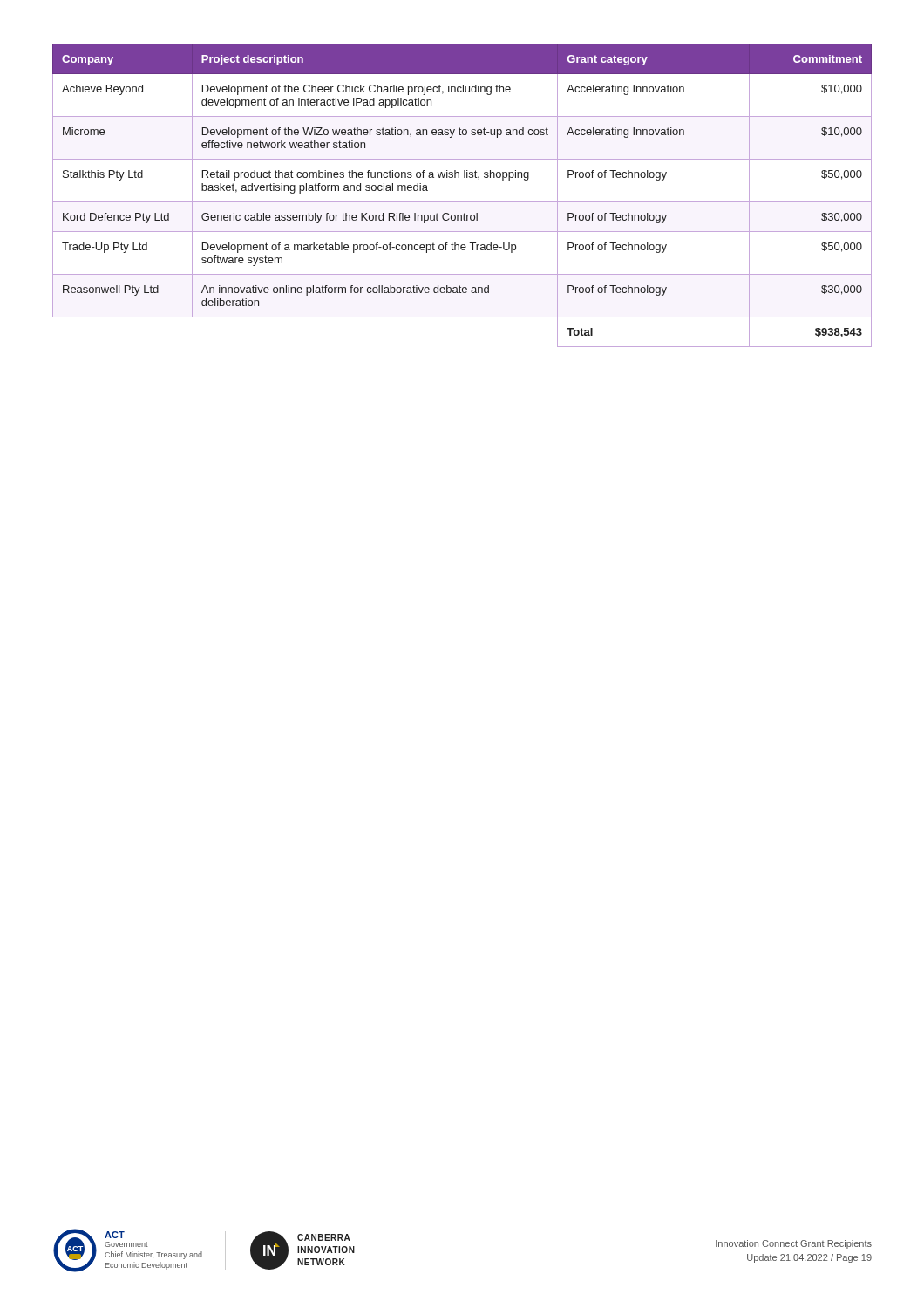
Task: Select the table
Action: [462, 195]
